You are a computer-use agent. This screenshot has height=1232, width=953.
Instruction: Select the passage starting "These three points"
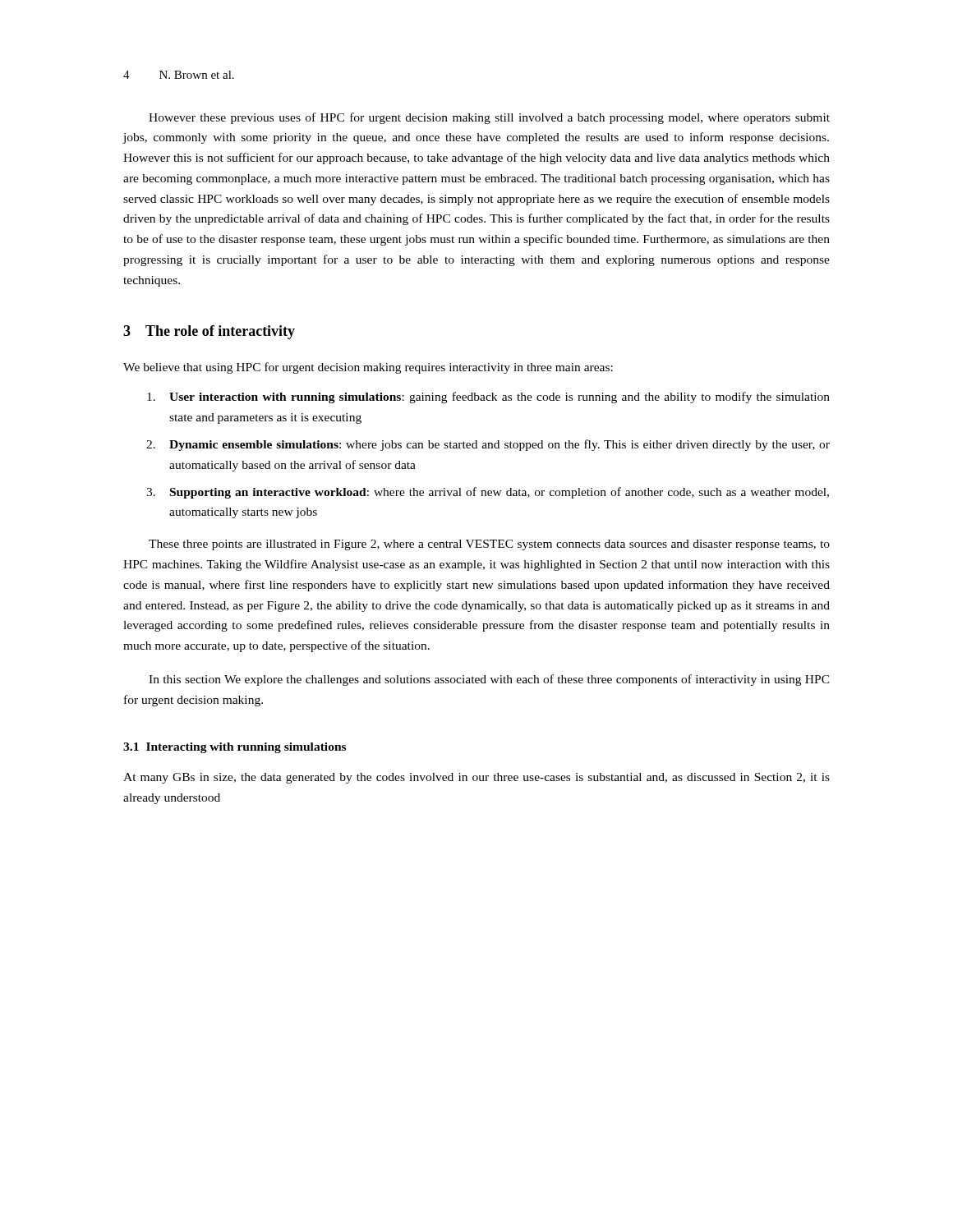[476, 594]
